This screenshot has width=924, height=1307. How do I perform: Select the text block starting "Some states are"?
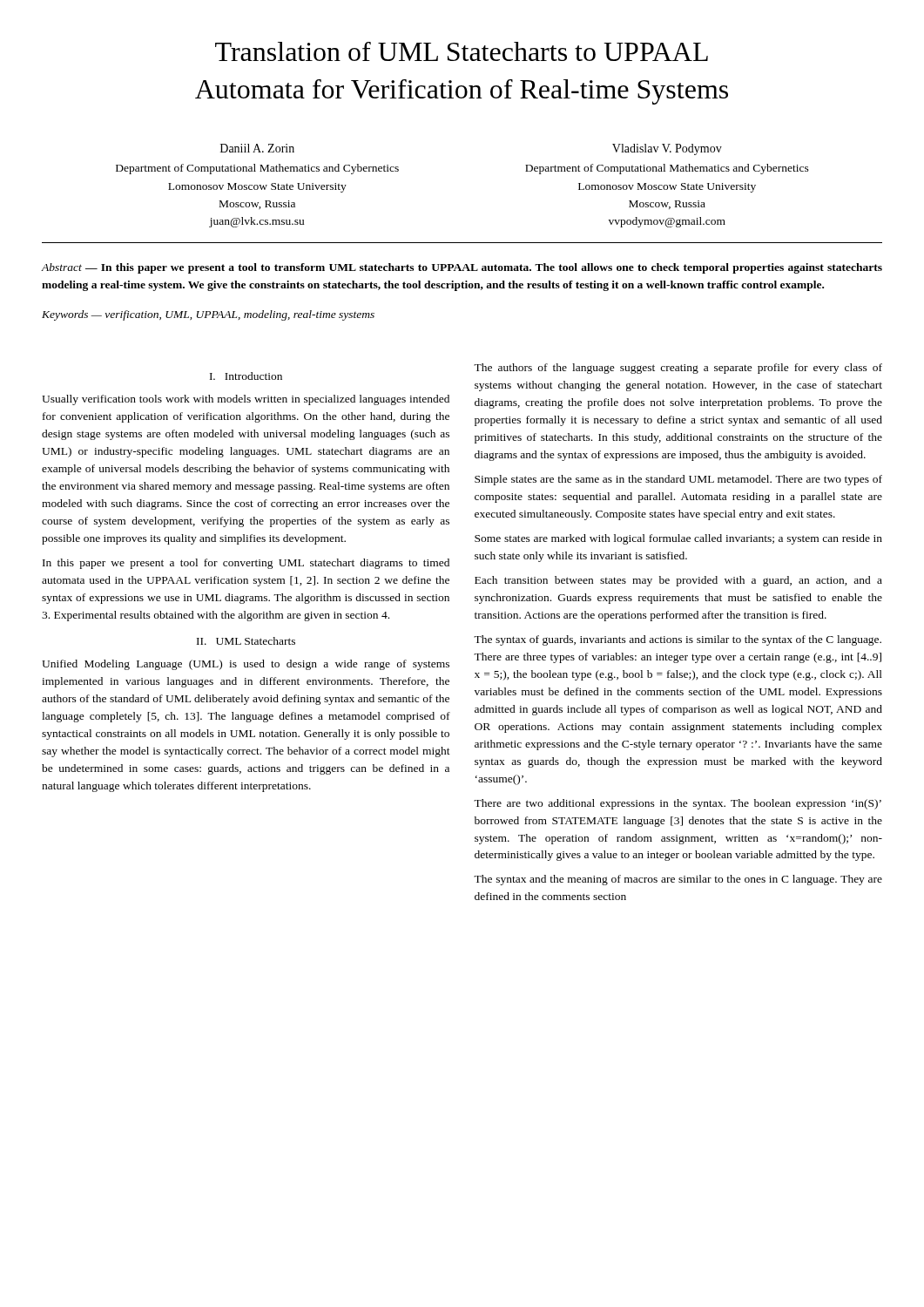(x=678, y=547)
